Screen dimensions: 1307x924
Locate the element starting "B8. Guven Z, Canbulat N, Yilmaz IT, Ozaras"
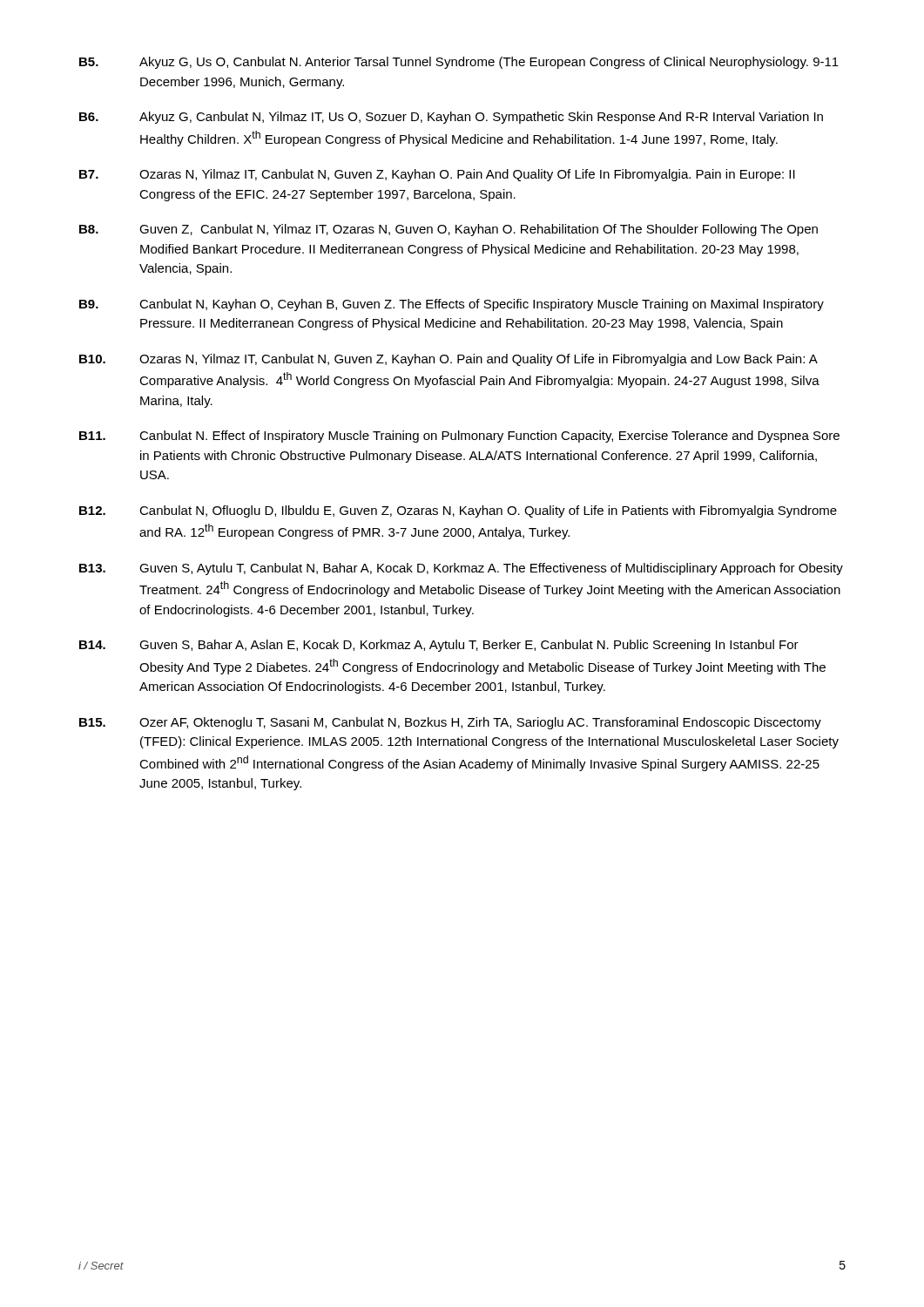coord(462,249)
